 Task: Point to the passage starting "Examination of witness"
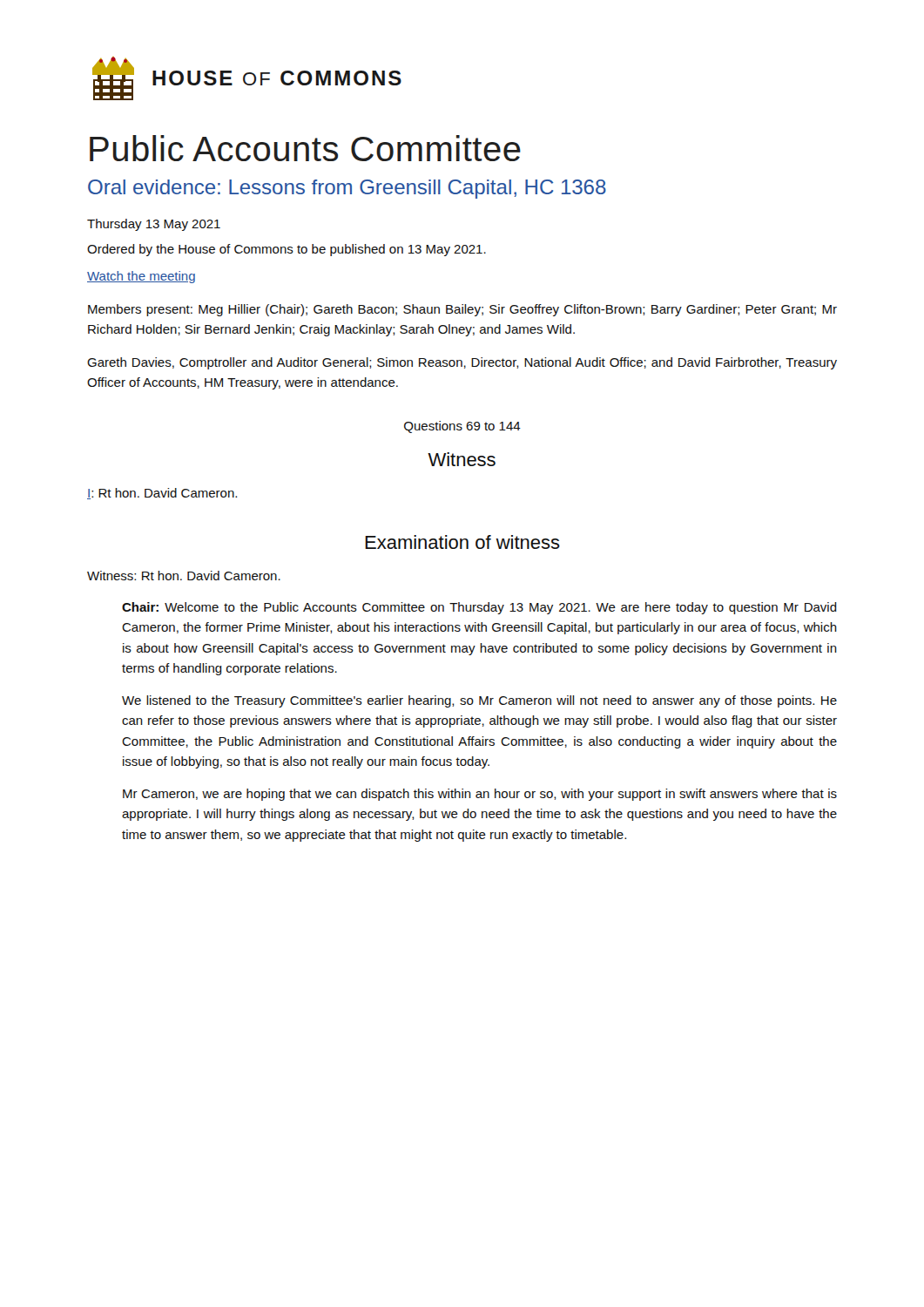pyautogui.click(x=462, y=542)
